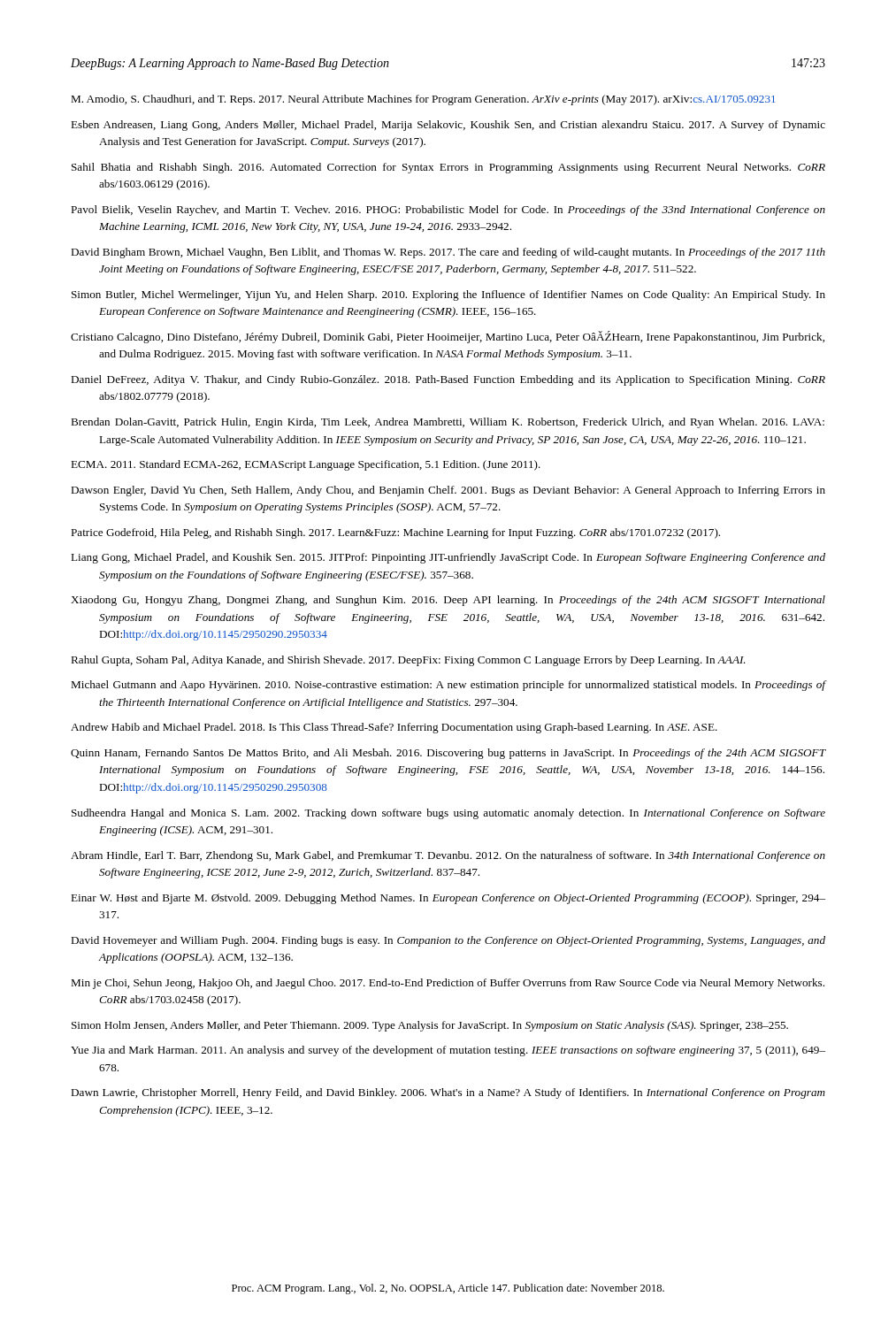896x1327 pixels.
Task: Where is the passage that starts "Min je Choi, Sehun Jeong, Hakjoo"?
Action: click(448, 991)
